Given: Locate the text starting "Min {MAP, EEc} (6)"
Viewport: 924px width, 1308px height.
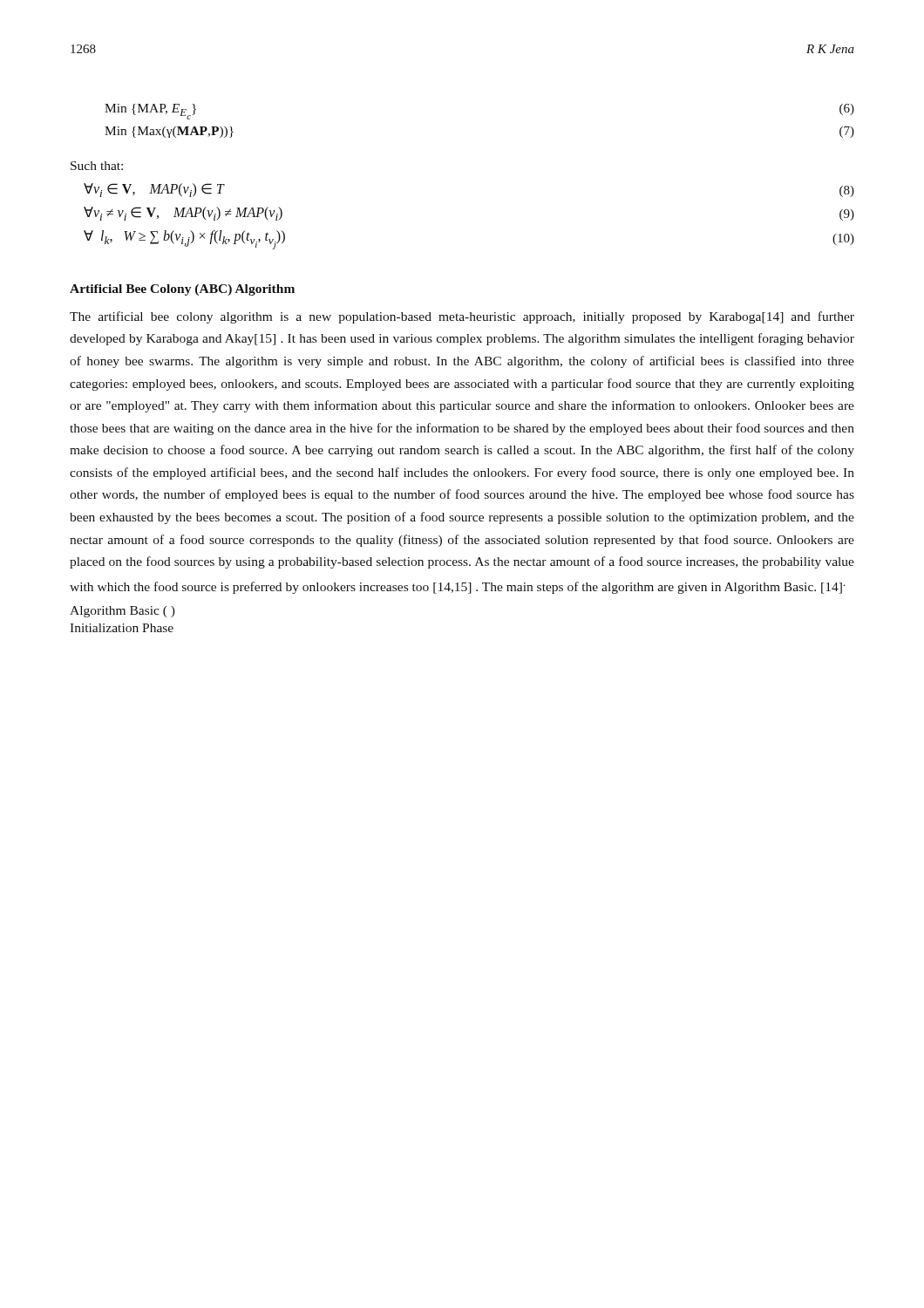Looking at the screenshot, I should click(148, 111).
